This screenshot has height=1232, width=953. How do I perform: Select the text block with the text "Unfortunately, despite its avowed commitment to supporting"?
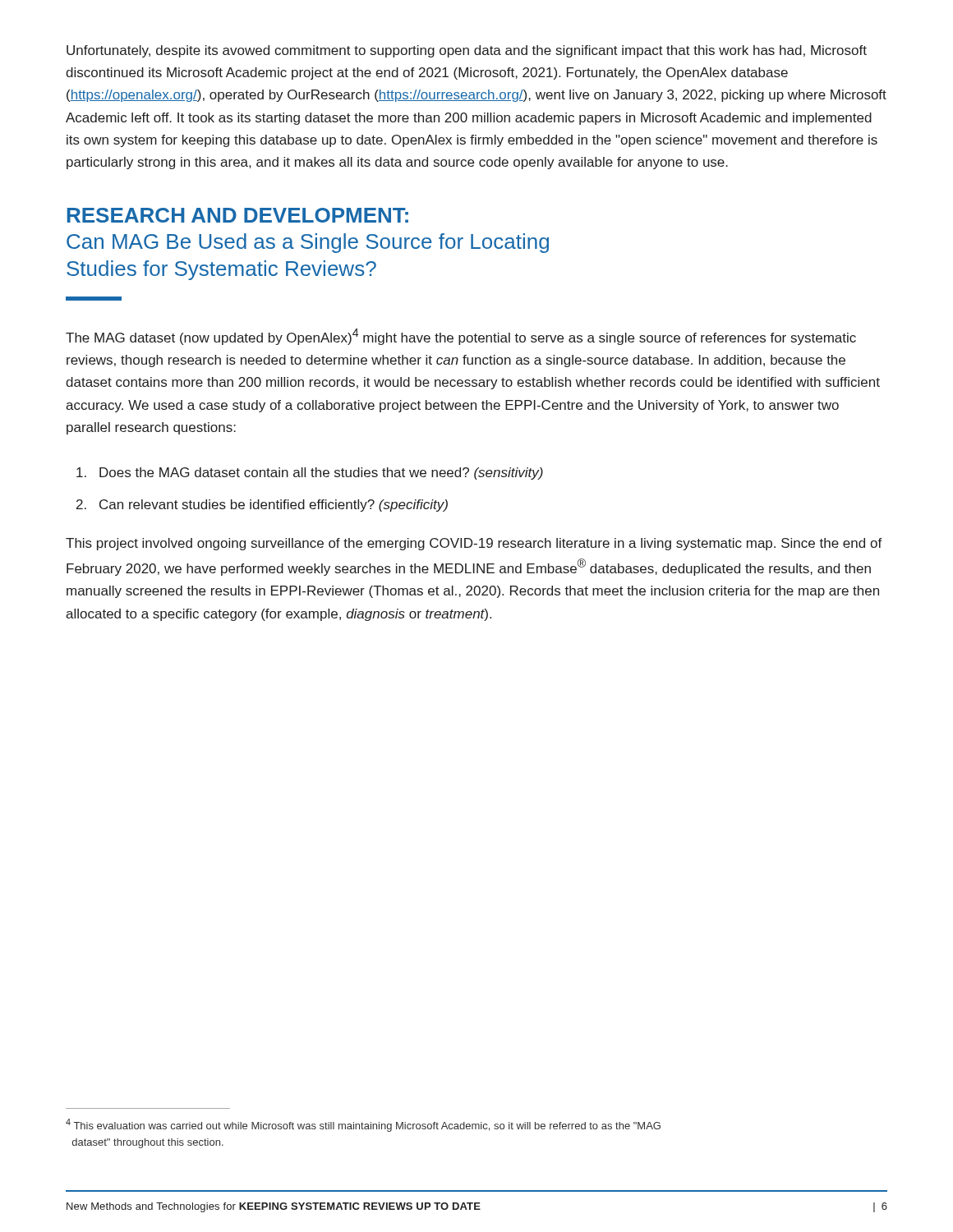[x=476, y=106]
